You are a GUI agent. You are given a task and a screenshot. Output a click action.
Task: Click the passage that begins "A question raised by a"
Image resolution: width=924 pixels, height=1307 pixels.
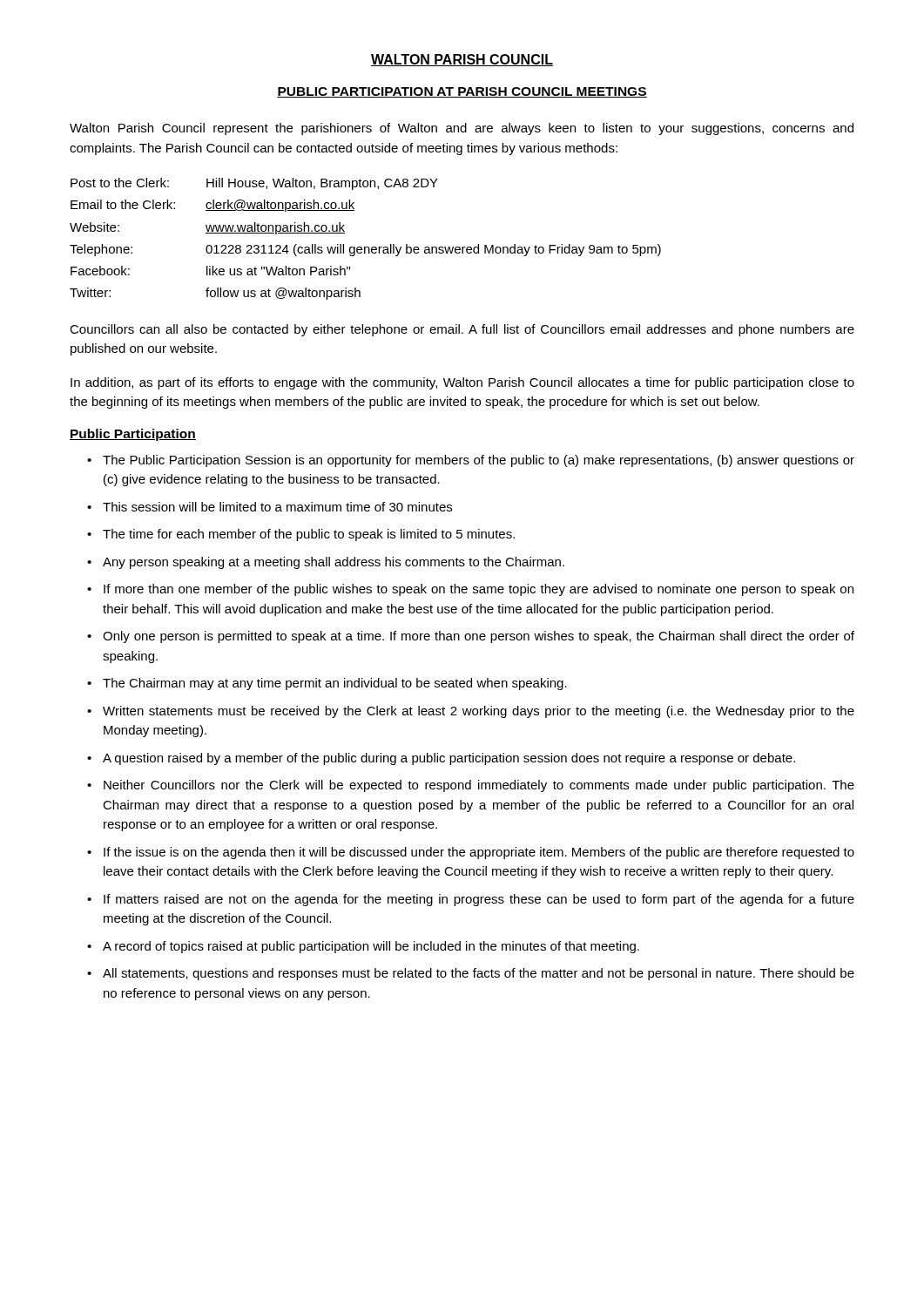(450, 757)
